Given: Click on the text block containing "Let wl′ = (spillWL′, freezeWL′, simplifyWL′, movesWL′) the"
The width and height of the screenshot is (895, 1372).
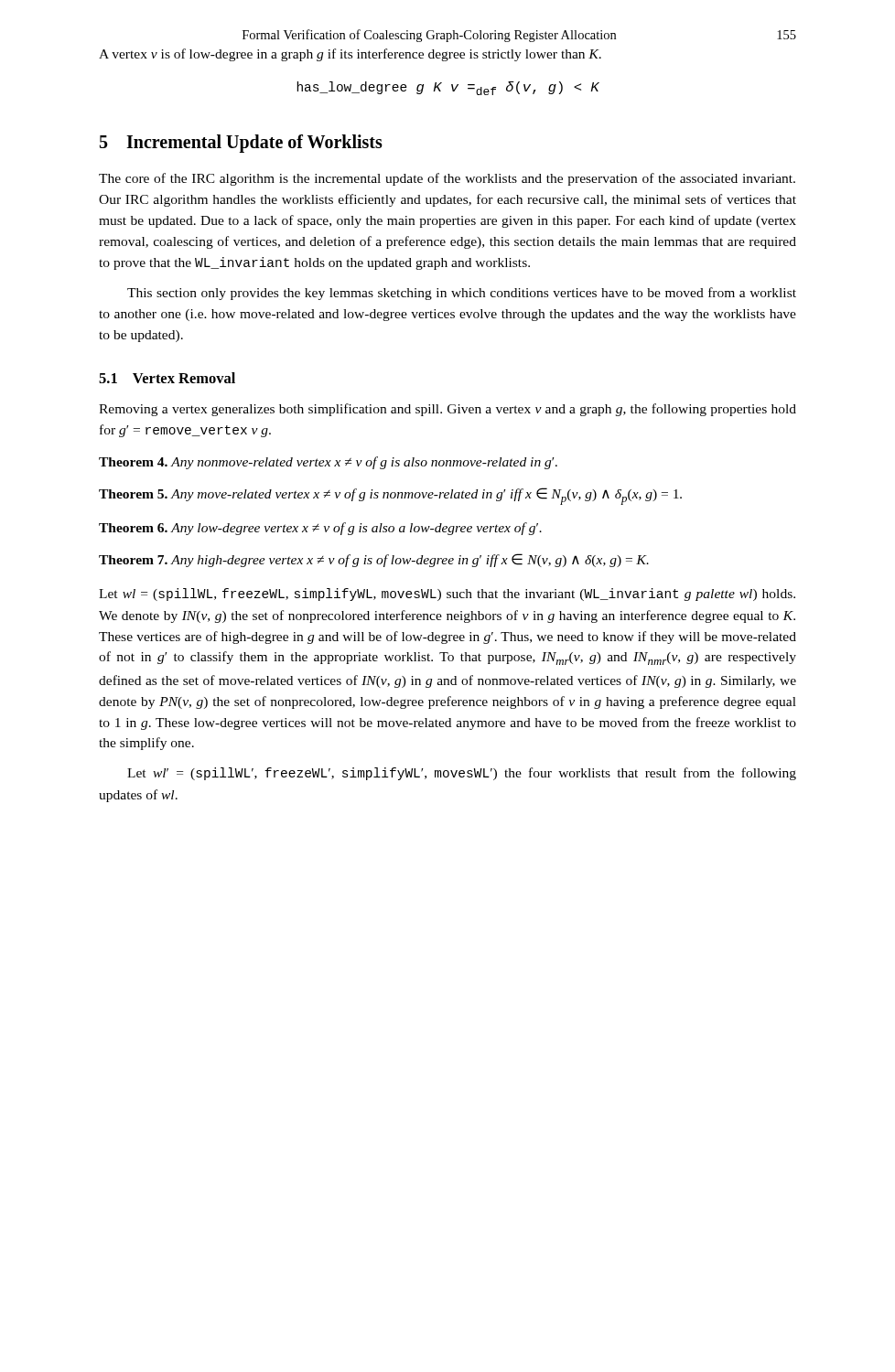Looking at the screenshot, I should pos(448,784).
